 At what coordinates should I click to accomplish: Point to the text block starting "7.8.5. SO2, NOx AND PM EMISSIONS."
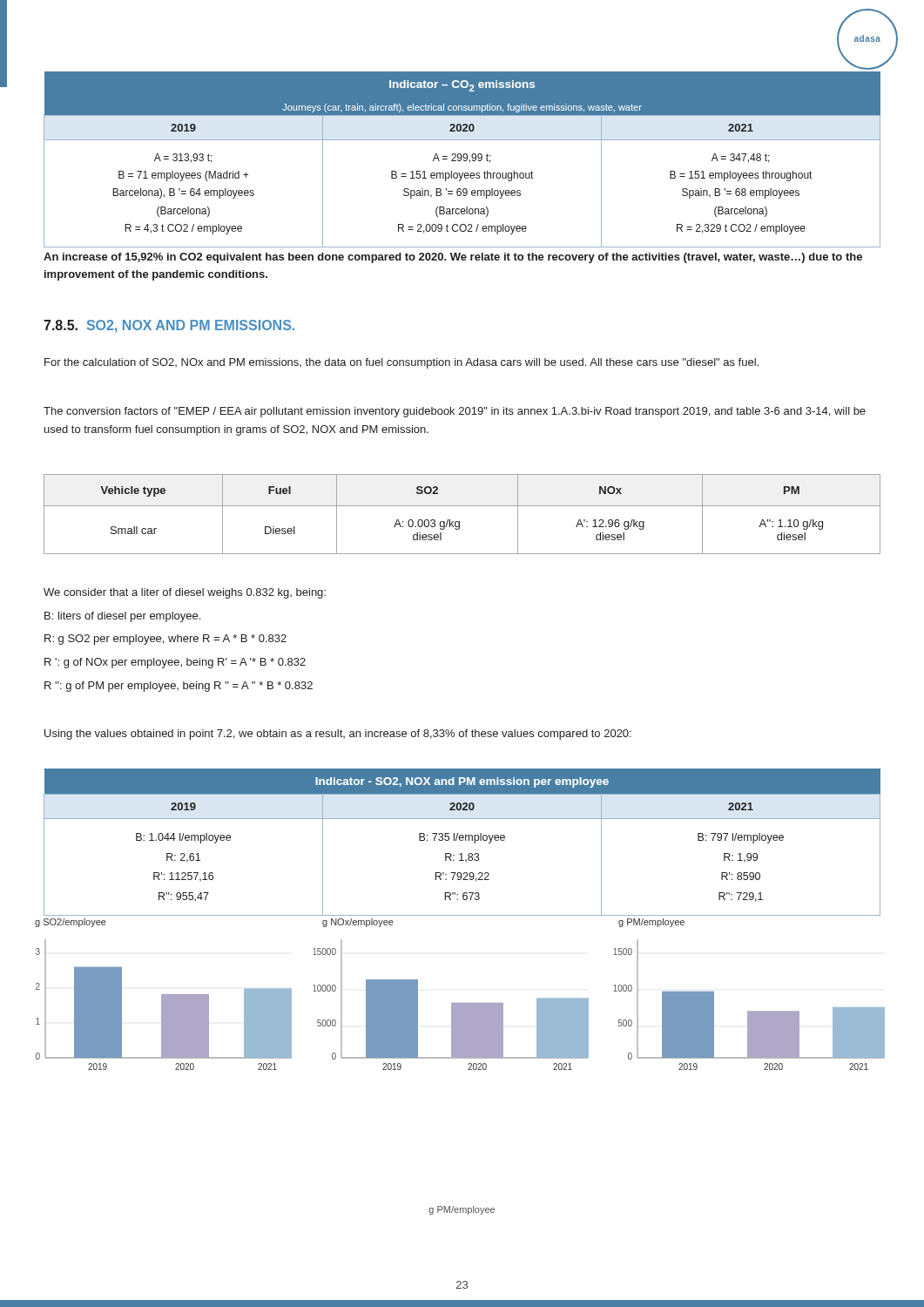(170, 325)
